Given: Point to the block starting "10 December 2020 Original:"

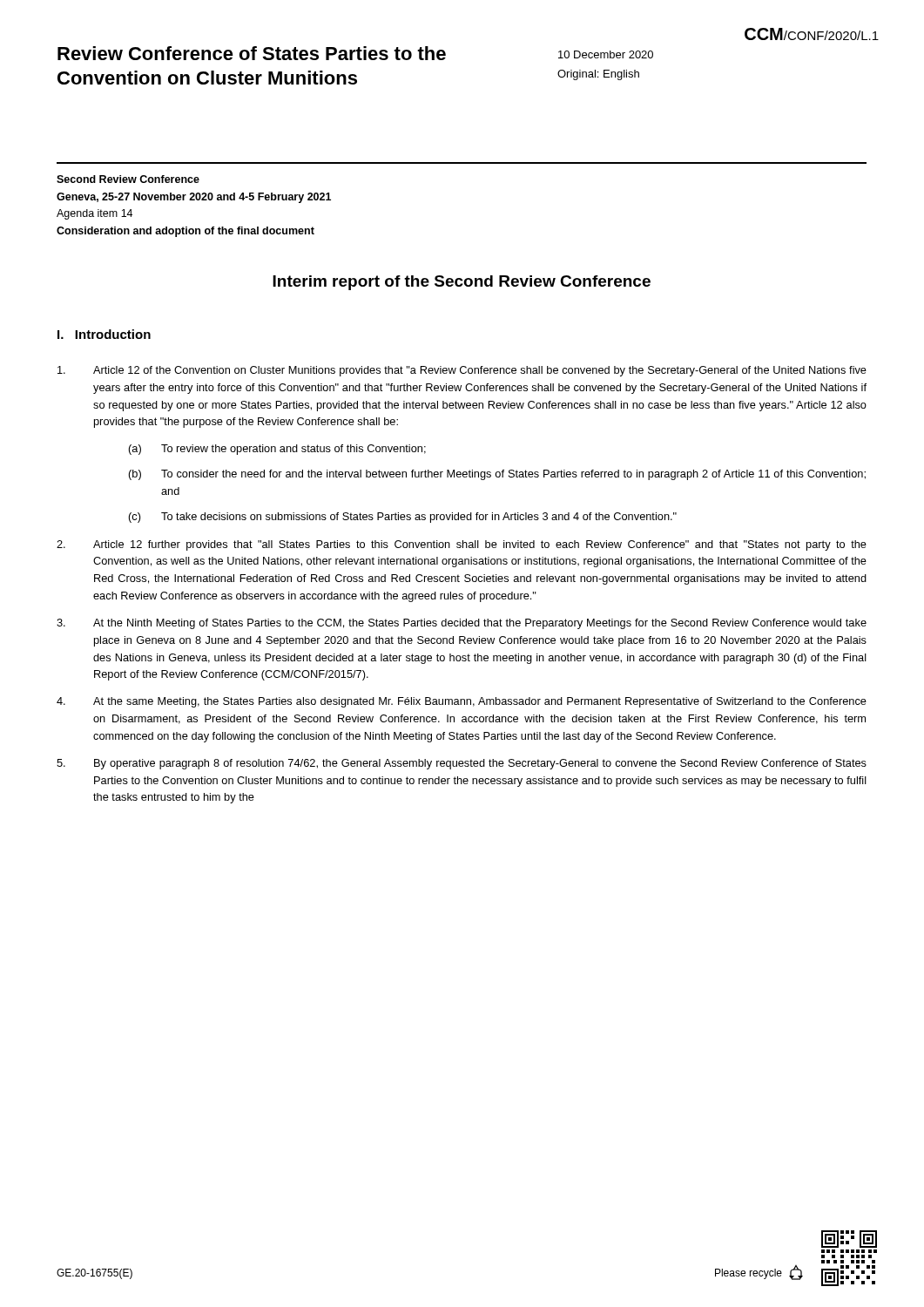Looking at the screenshot, I should [x=605, y=64].
